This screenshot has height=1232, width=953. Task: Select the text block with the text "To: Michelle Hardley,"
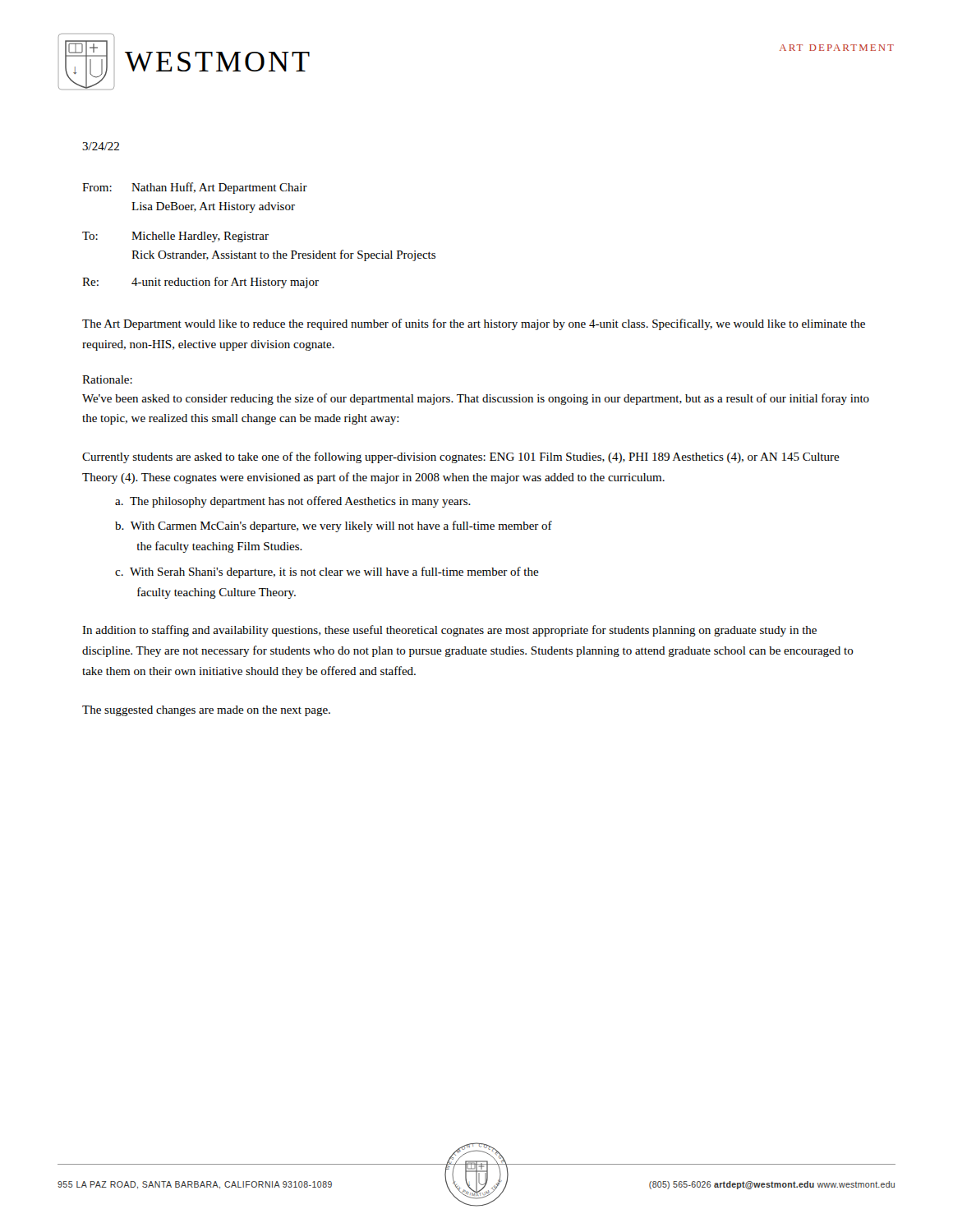[x=175, y=237]
